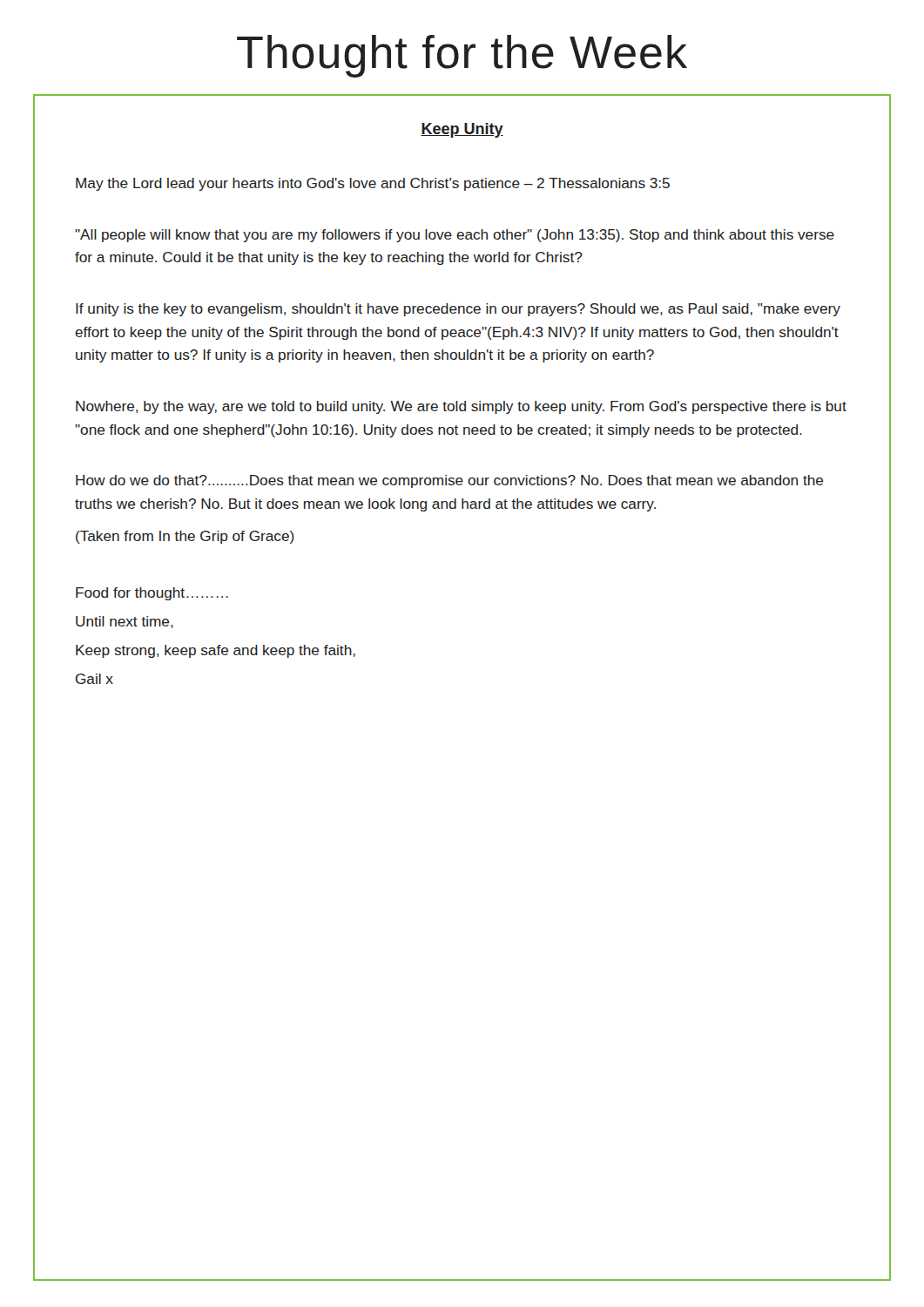
Task: Point to the text starting "Food for thought……… Until next time,"
Action: coord(216,636)
